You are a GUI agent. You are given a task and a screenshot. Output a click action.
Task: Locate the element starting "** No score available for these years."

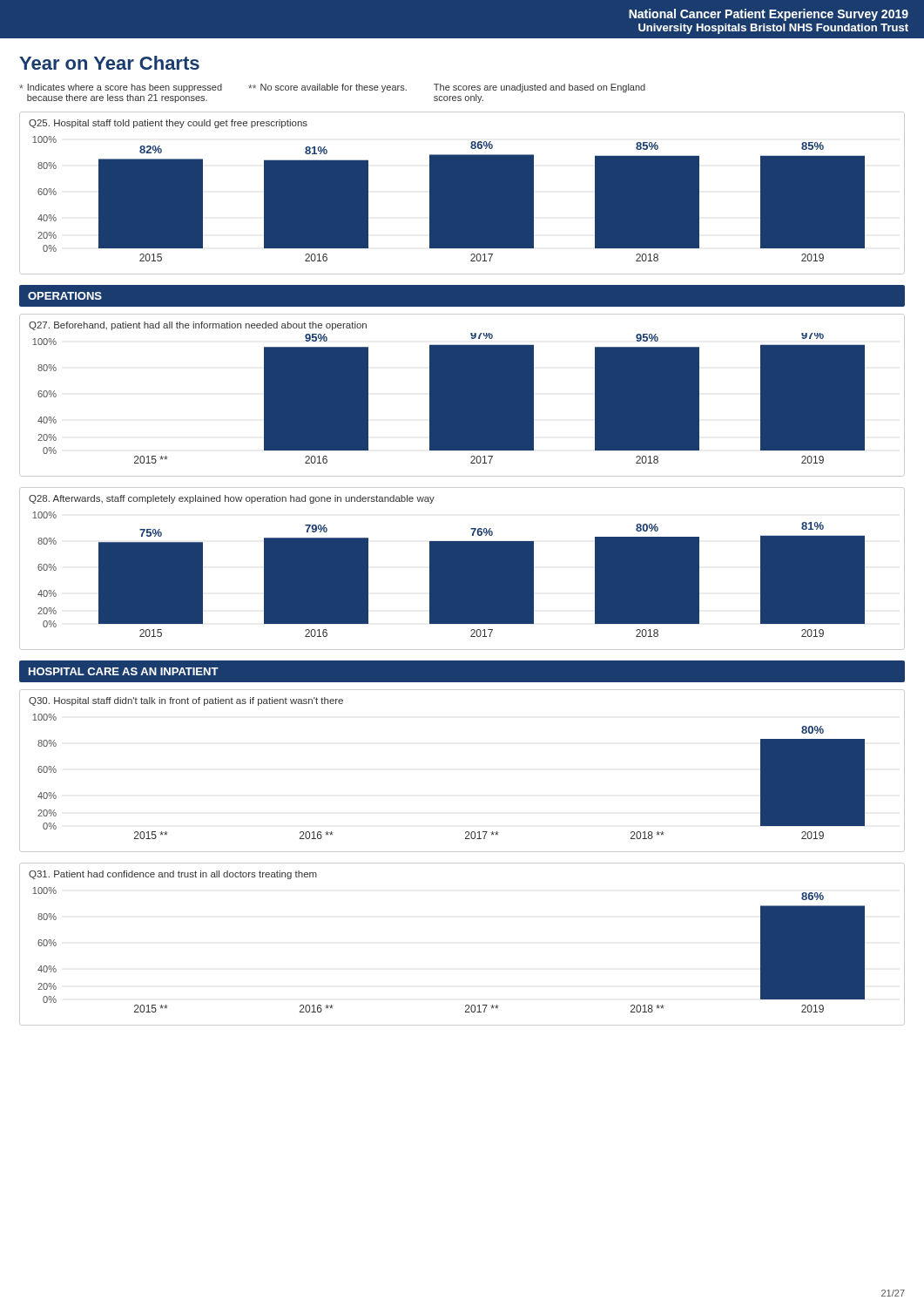click(x=328, y=88)
